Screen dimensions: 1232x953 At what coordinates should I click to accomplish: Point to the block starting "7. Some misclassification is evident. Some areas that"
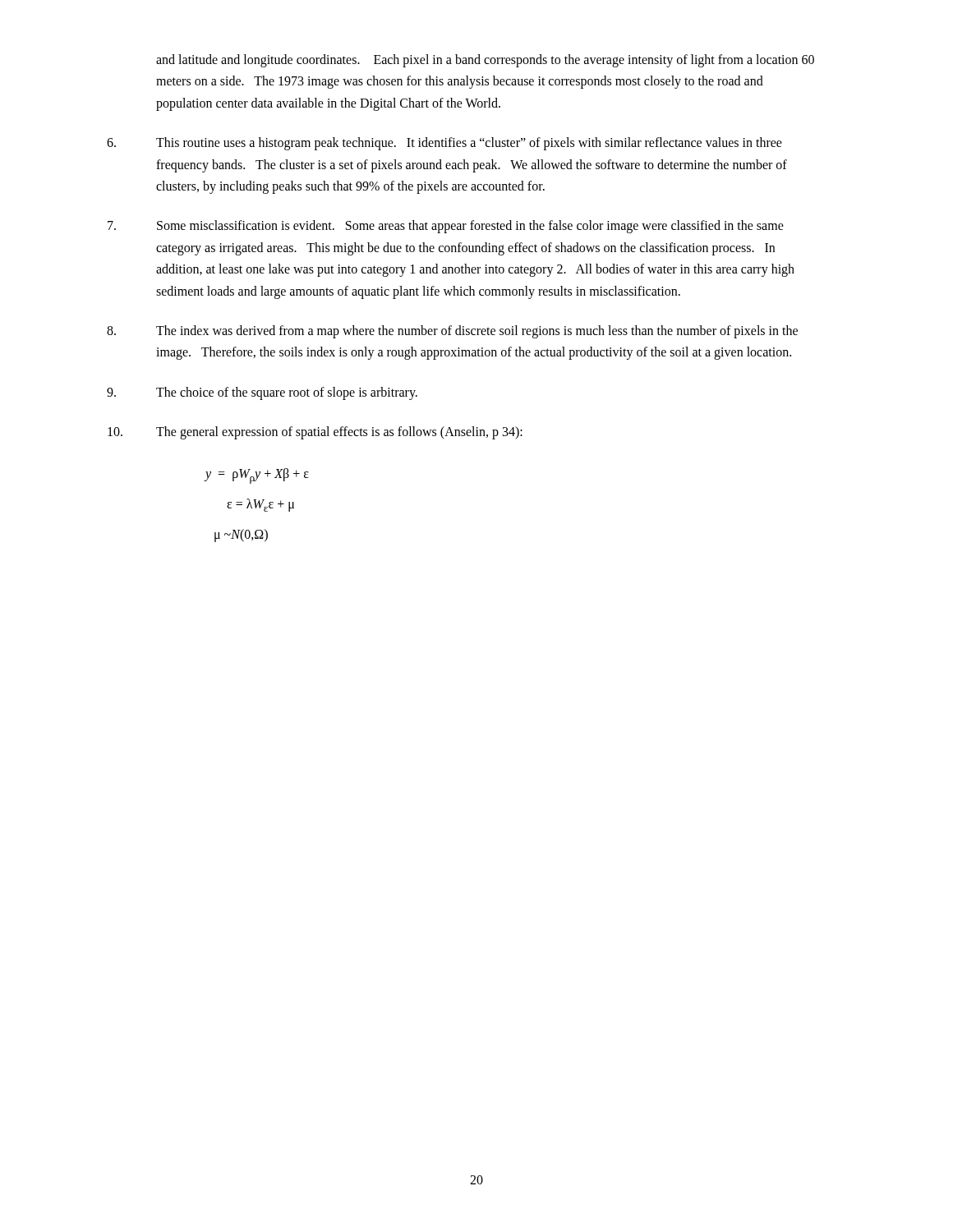(464, 259)
